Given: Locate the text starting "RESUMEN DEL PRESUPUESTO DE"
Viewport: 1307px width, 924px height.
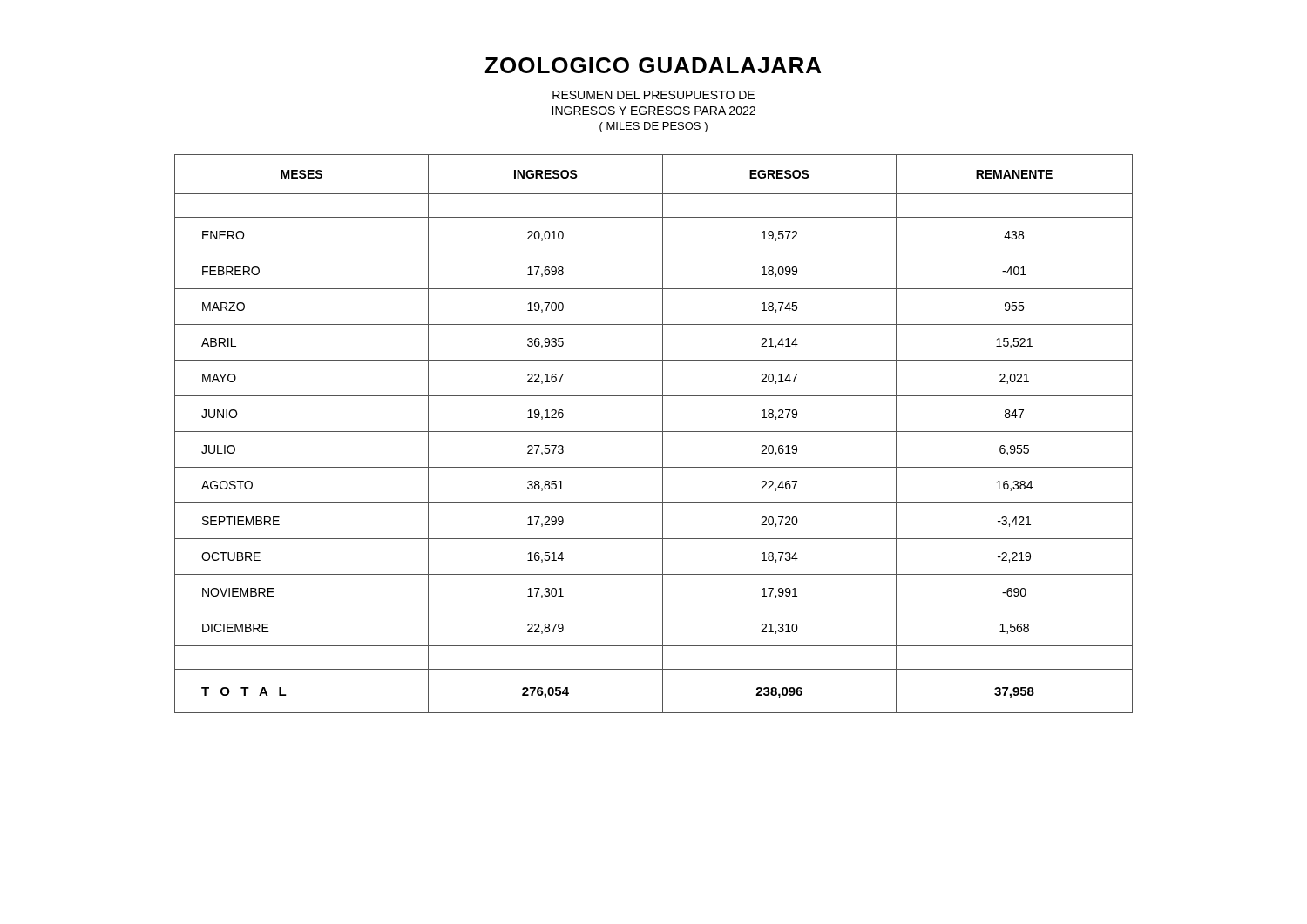Looking at the screenshot, I should (x=654, y=95).
